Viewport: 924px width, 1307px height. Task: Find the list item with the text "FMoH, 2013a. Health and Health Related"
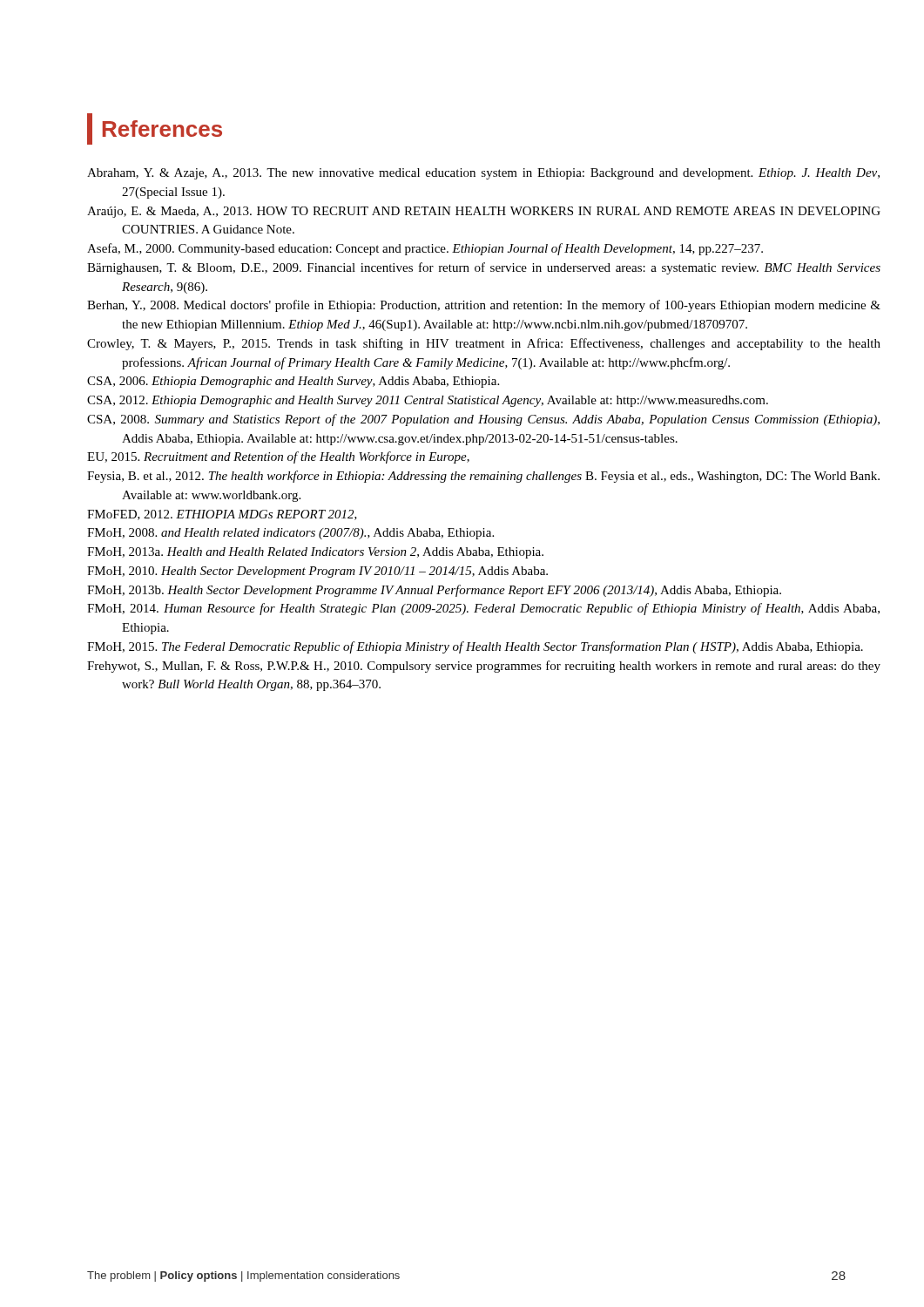pos(316,552)
